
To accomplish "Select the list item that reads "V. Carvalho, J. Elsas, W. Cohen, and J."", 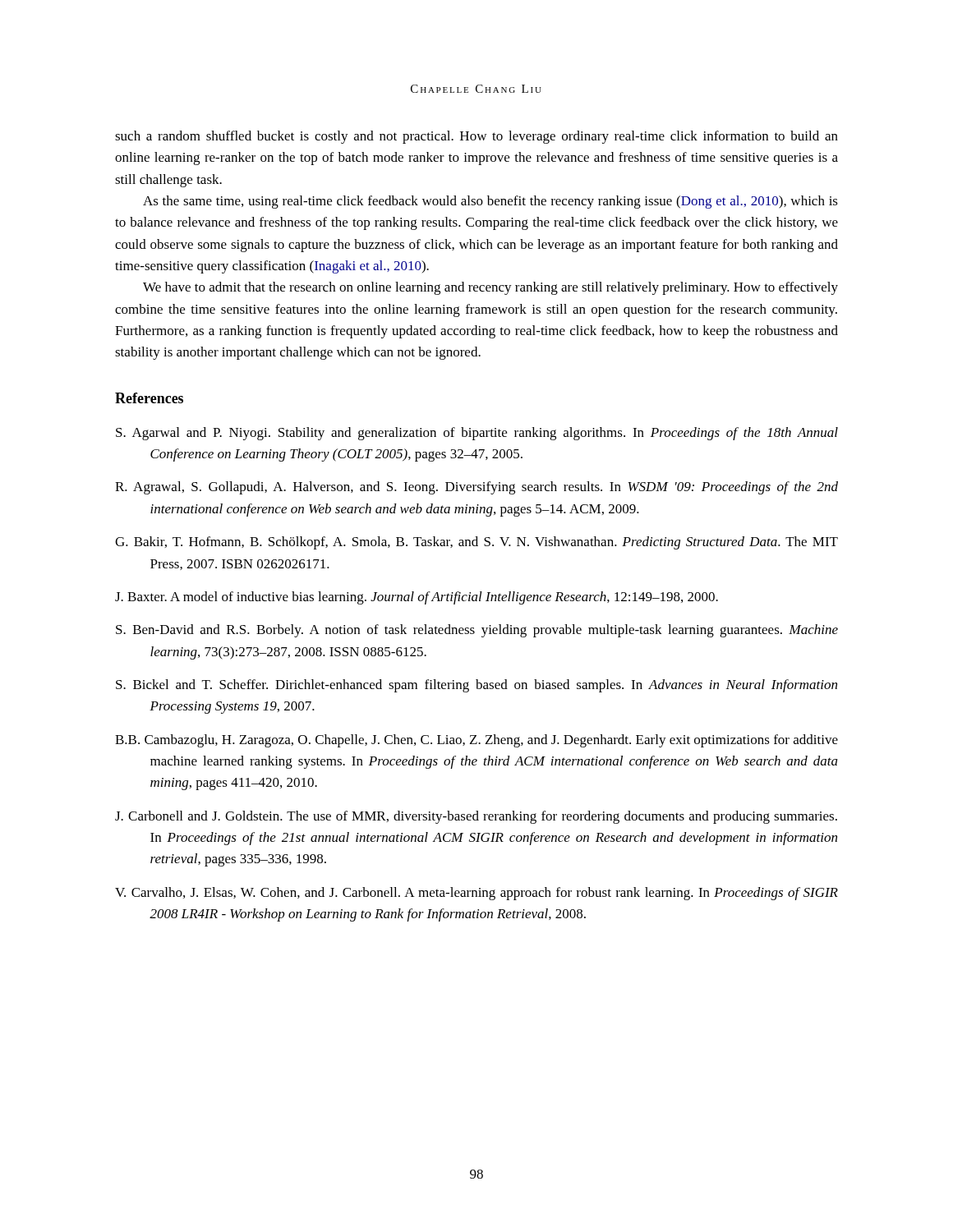I will pyautogui.click(x=476, y=903).
